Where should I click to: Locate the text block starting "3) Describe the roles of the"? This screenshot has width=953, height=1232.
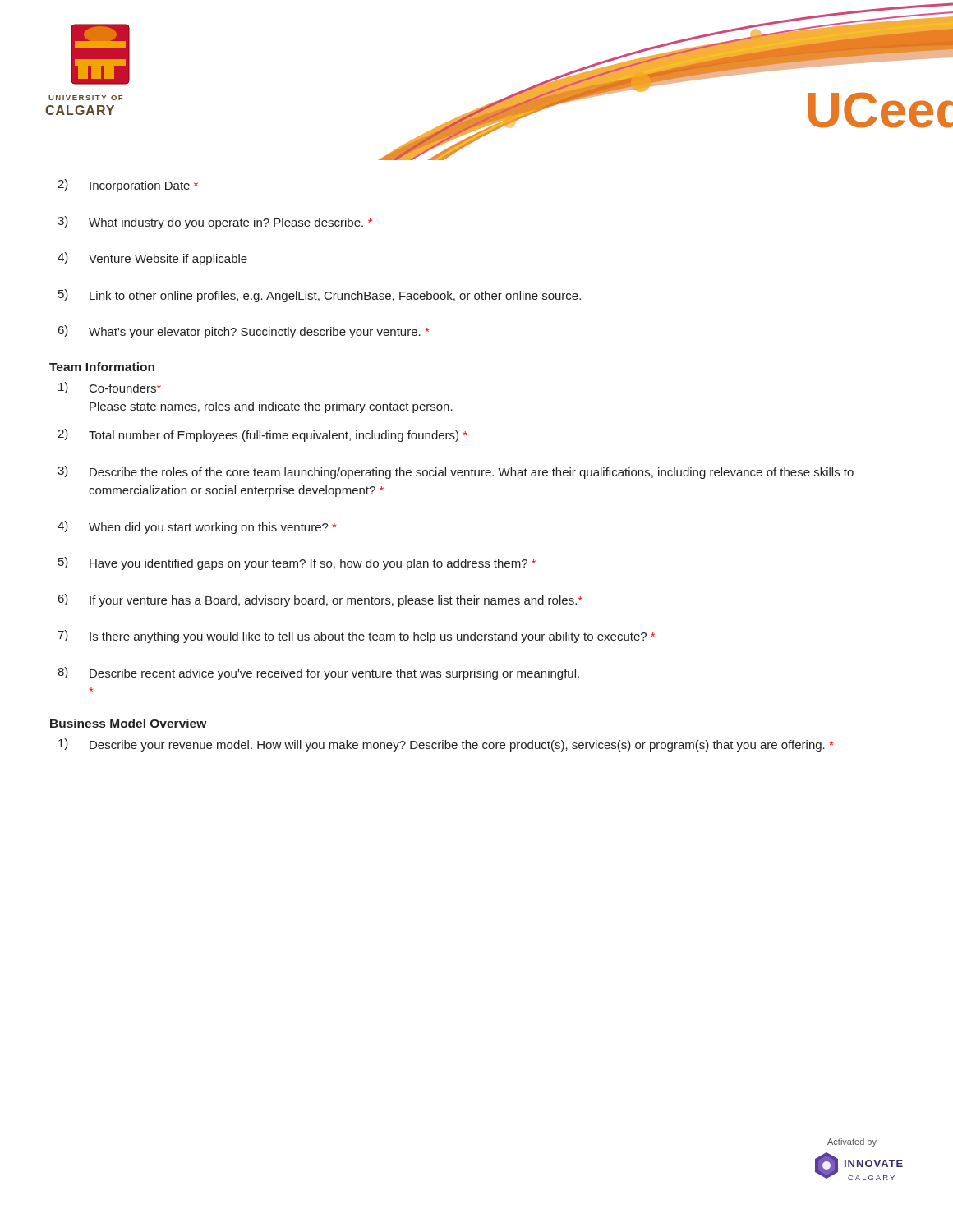(481, 481)
